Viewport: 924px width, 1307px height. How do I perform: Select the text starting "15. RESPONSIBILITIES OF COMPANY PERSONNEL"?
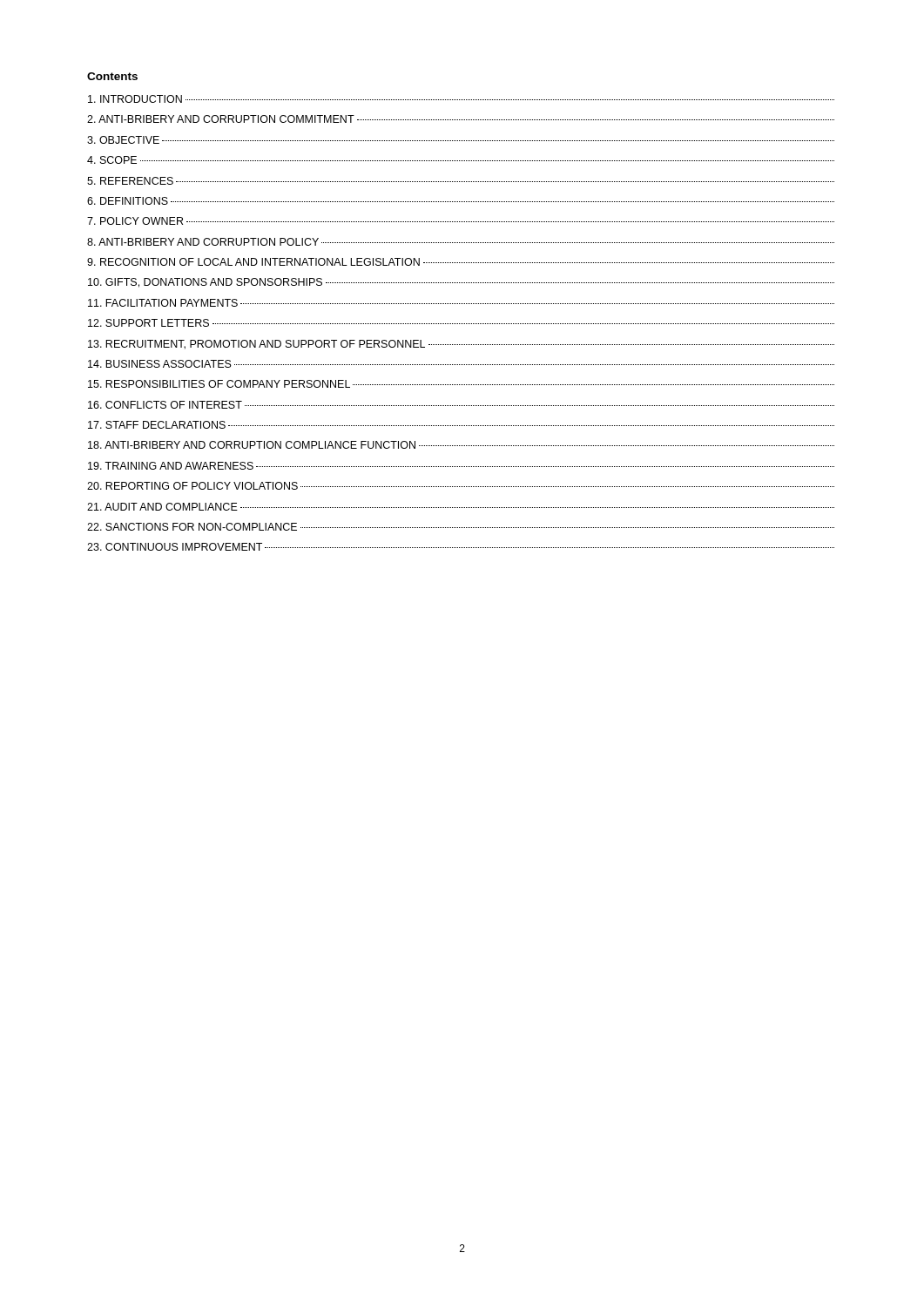(x=461, y=385)
